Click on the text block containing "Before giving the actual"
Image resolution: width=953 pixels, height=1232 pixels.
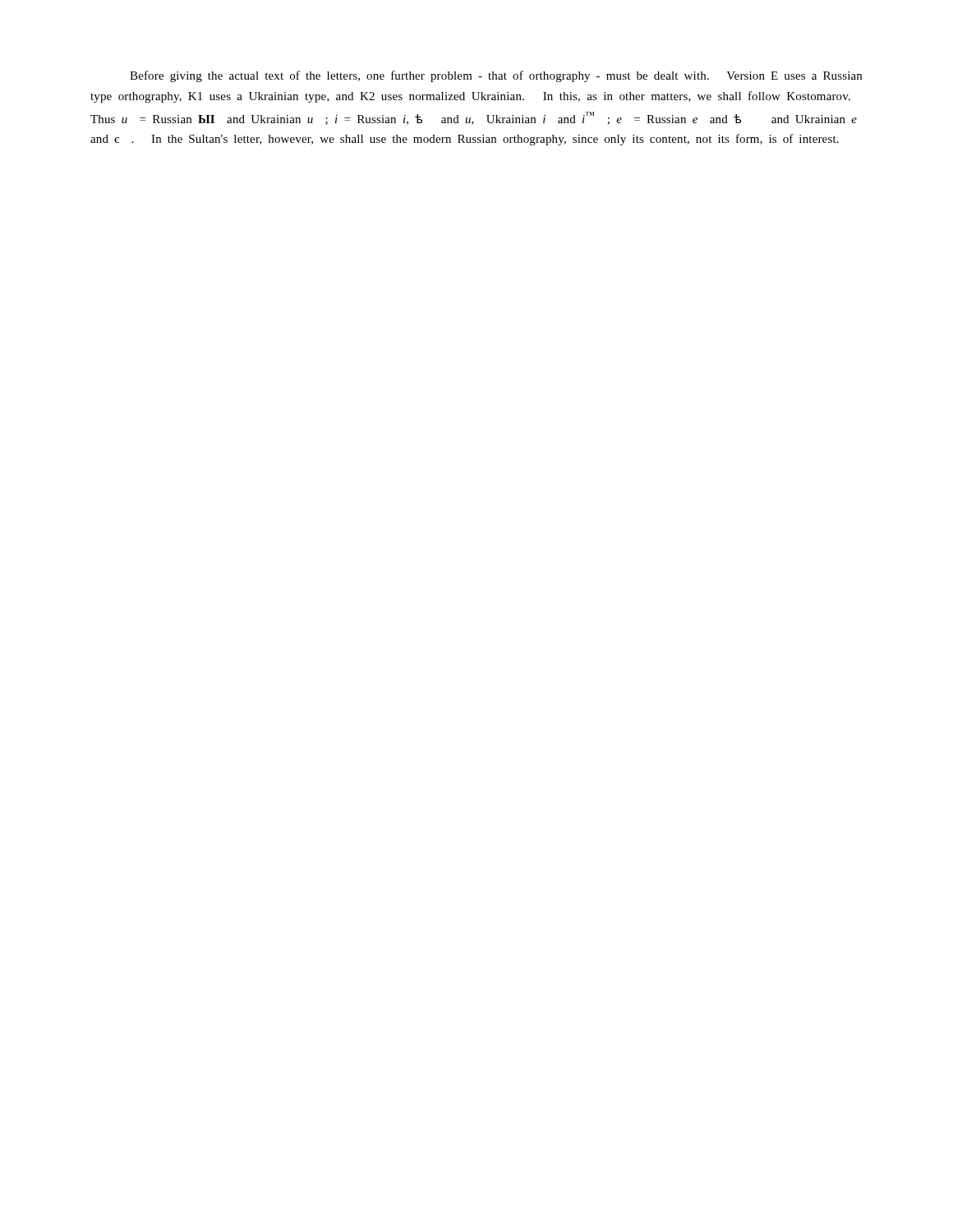pos(476,107)
